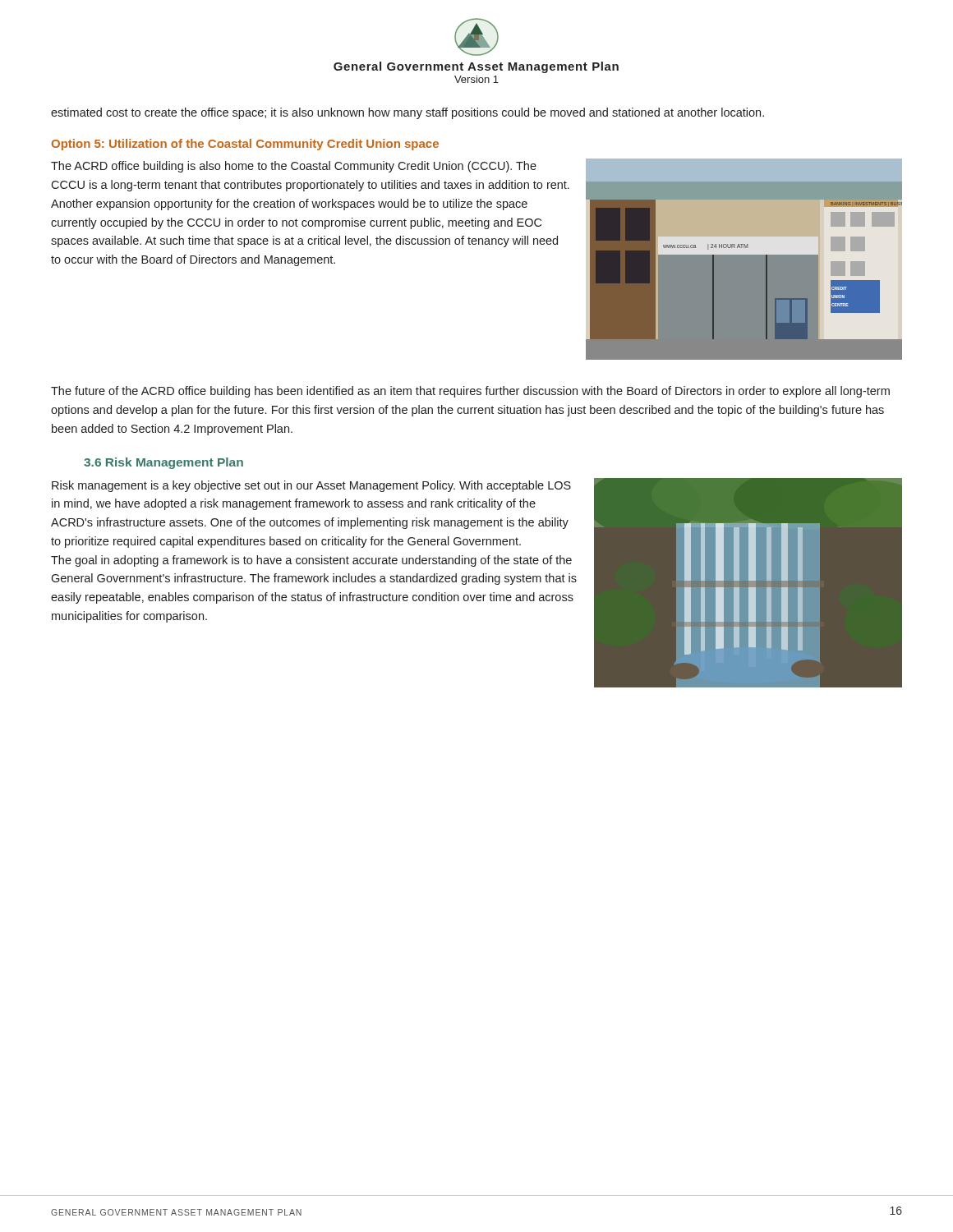Find the region starting "Option 5: Utilization of"

tap(245, 144)
